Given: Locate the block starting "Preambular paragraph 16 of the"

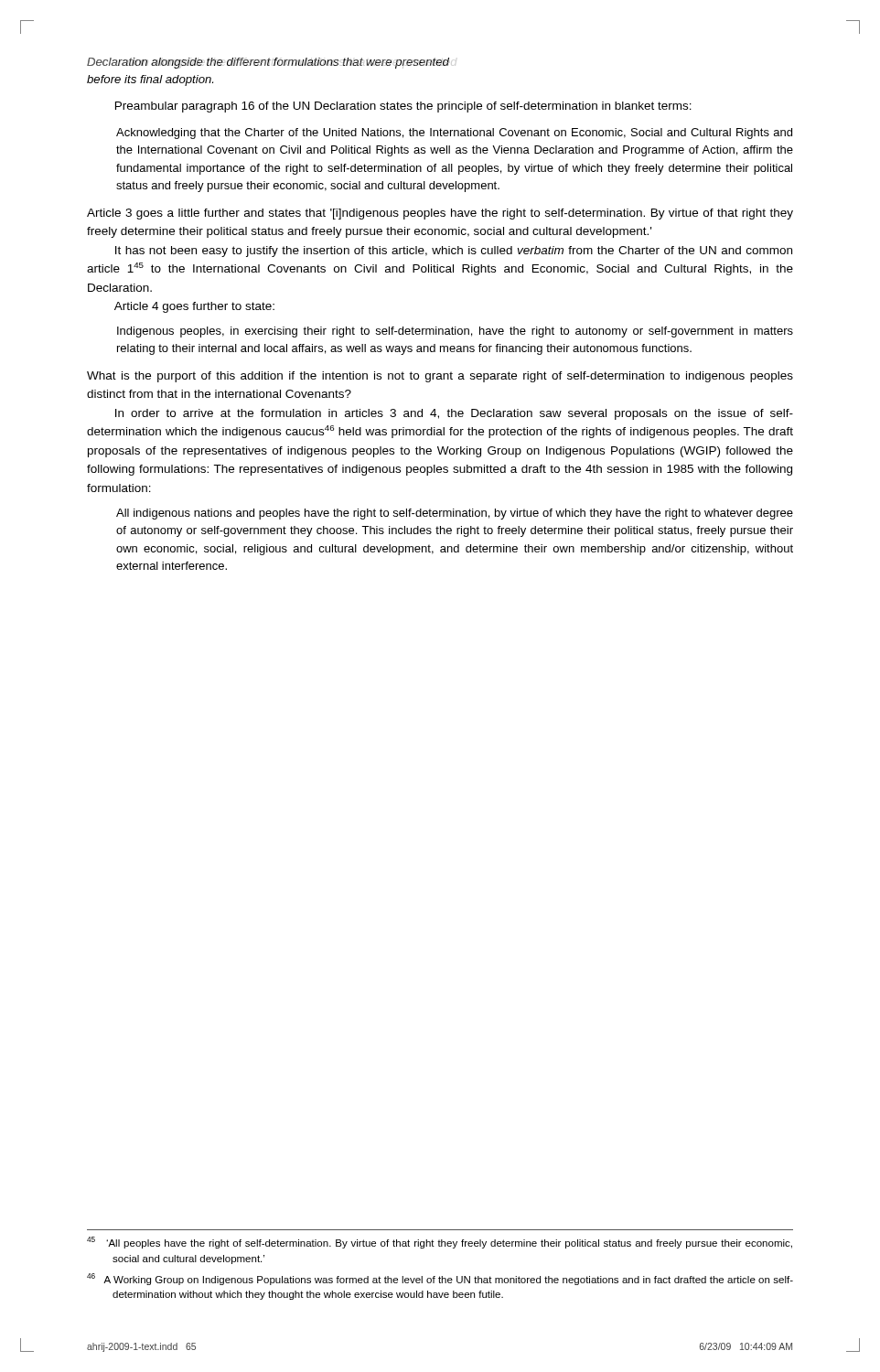Looking at the screenshot, I should coord(440,107).
